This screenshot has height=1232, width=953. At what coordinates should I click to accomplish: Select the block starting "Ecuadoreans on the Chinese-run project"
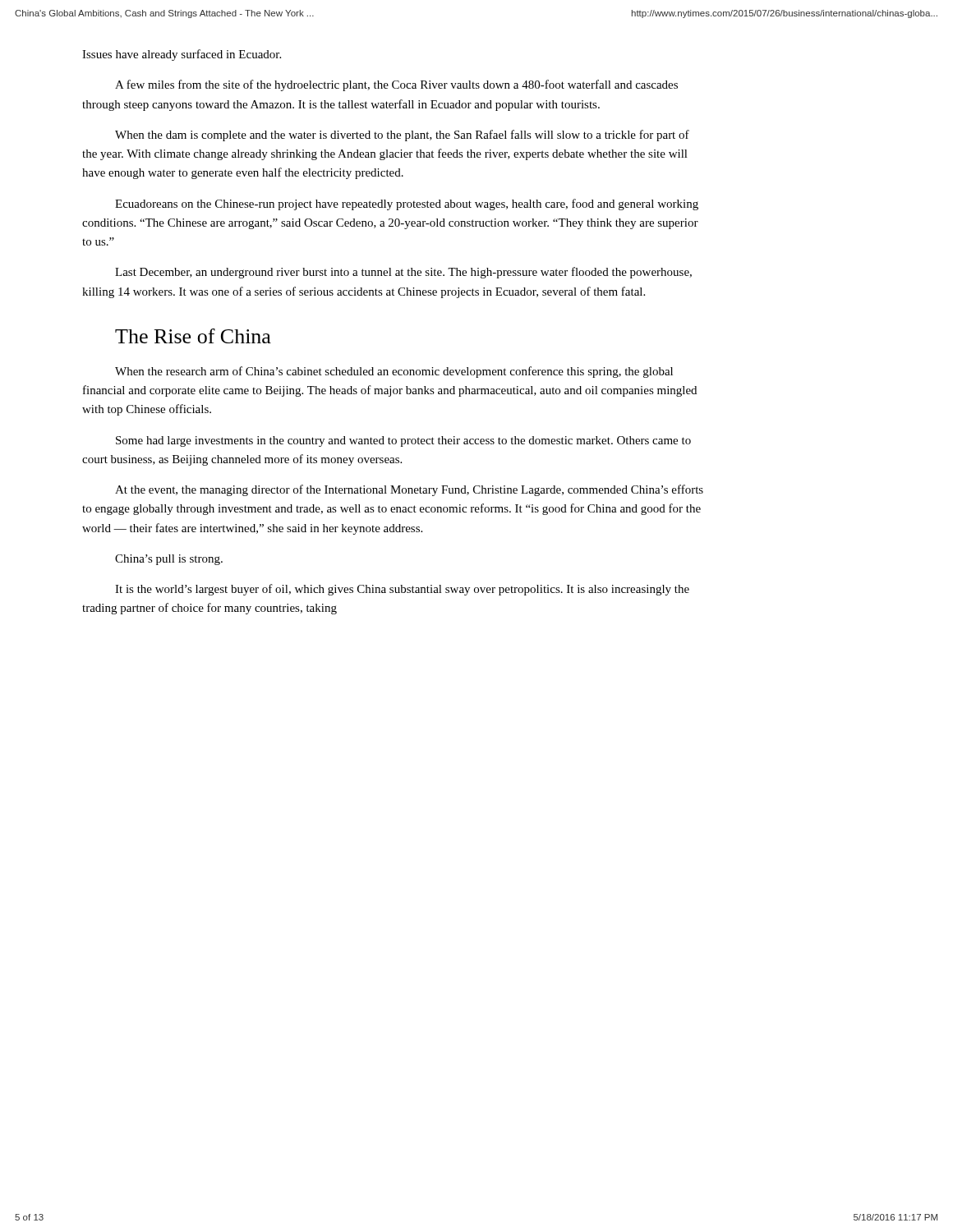tap(394, 223)
